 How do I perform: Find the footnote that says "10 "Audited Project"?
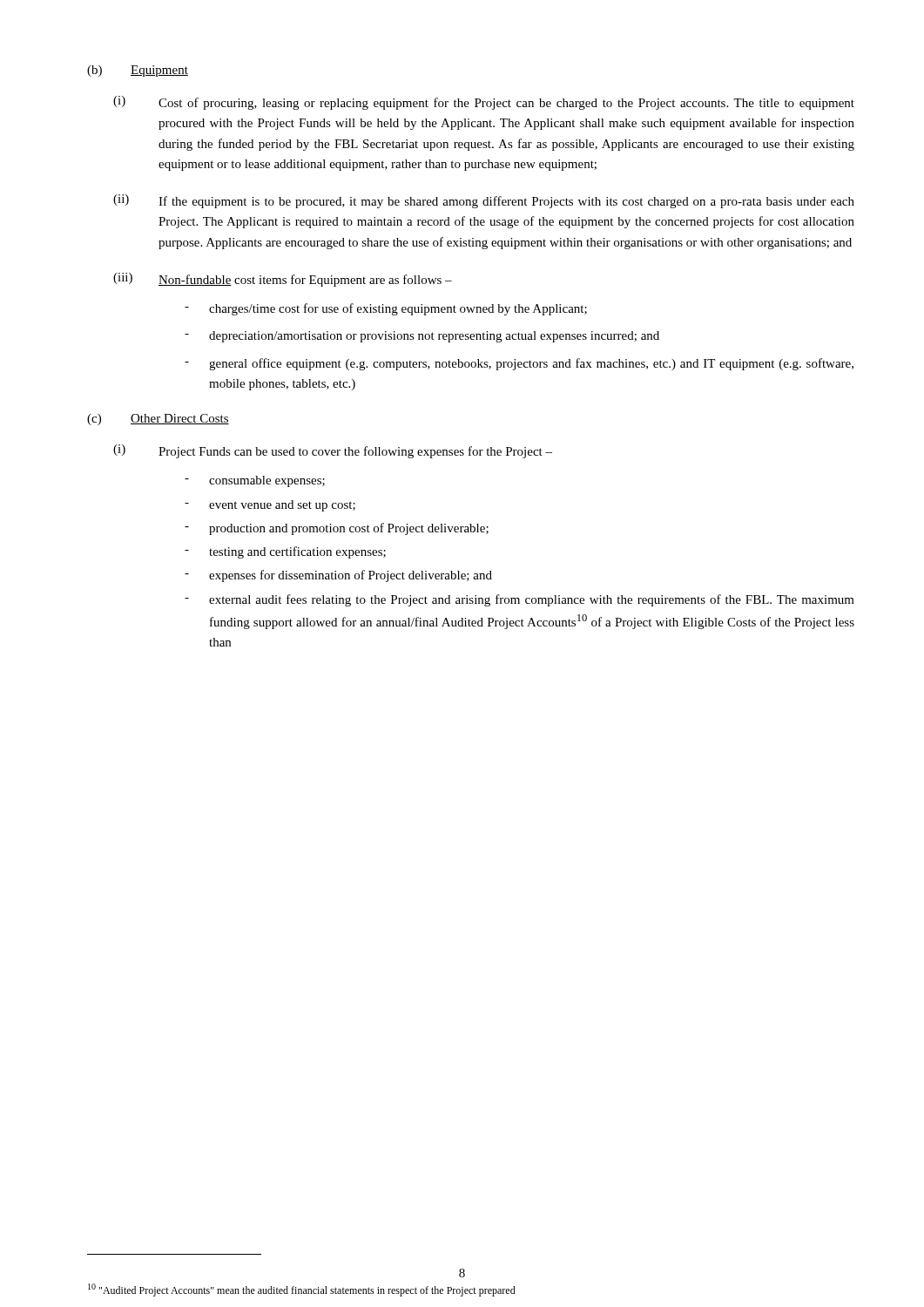coord(301,1289)
